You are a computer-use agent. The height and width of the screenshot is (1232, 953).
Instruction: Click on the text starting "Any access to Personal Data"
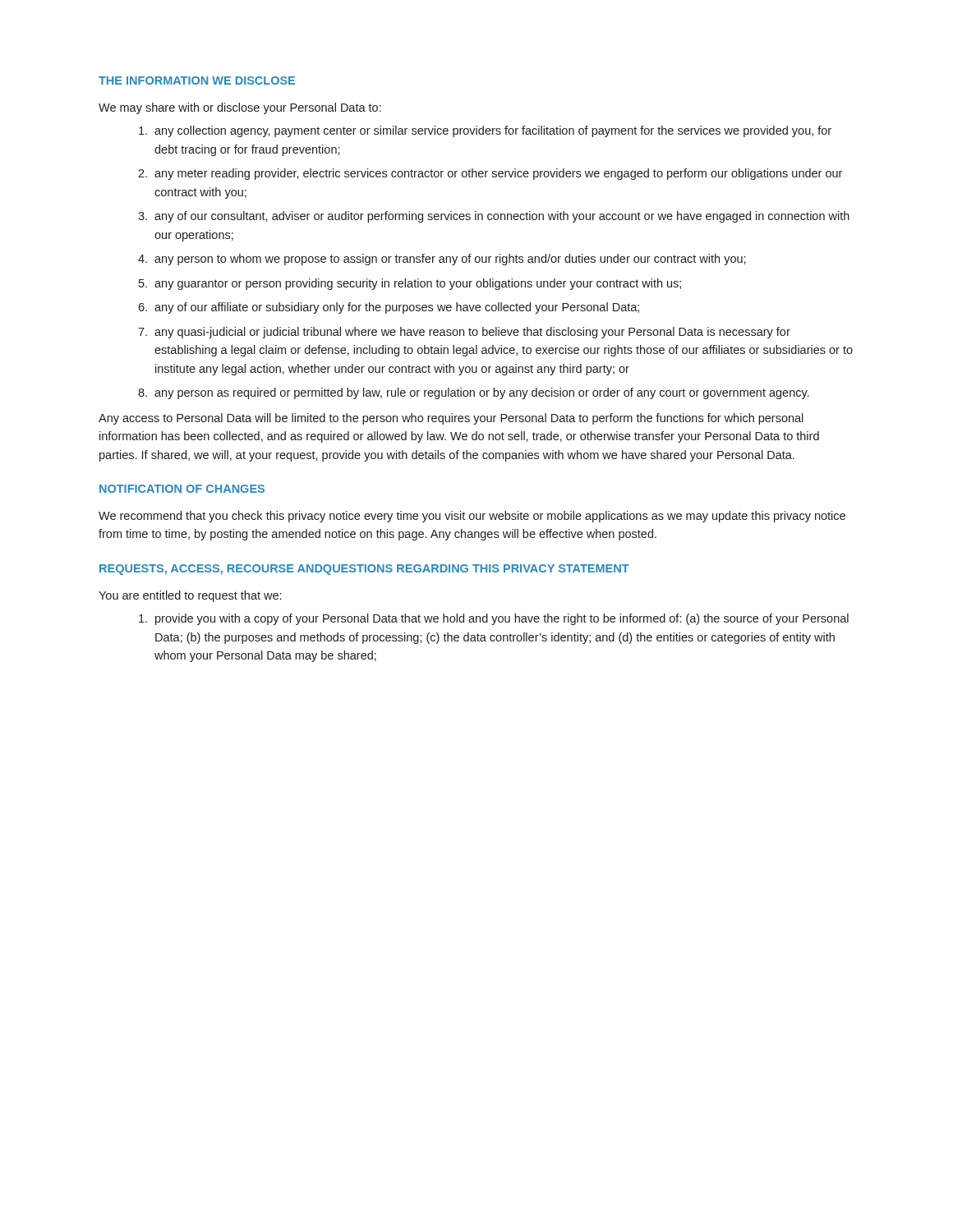coord(459,436)
